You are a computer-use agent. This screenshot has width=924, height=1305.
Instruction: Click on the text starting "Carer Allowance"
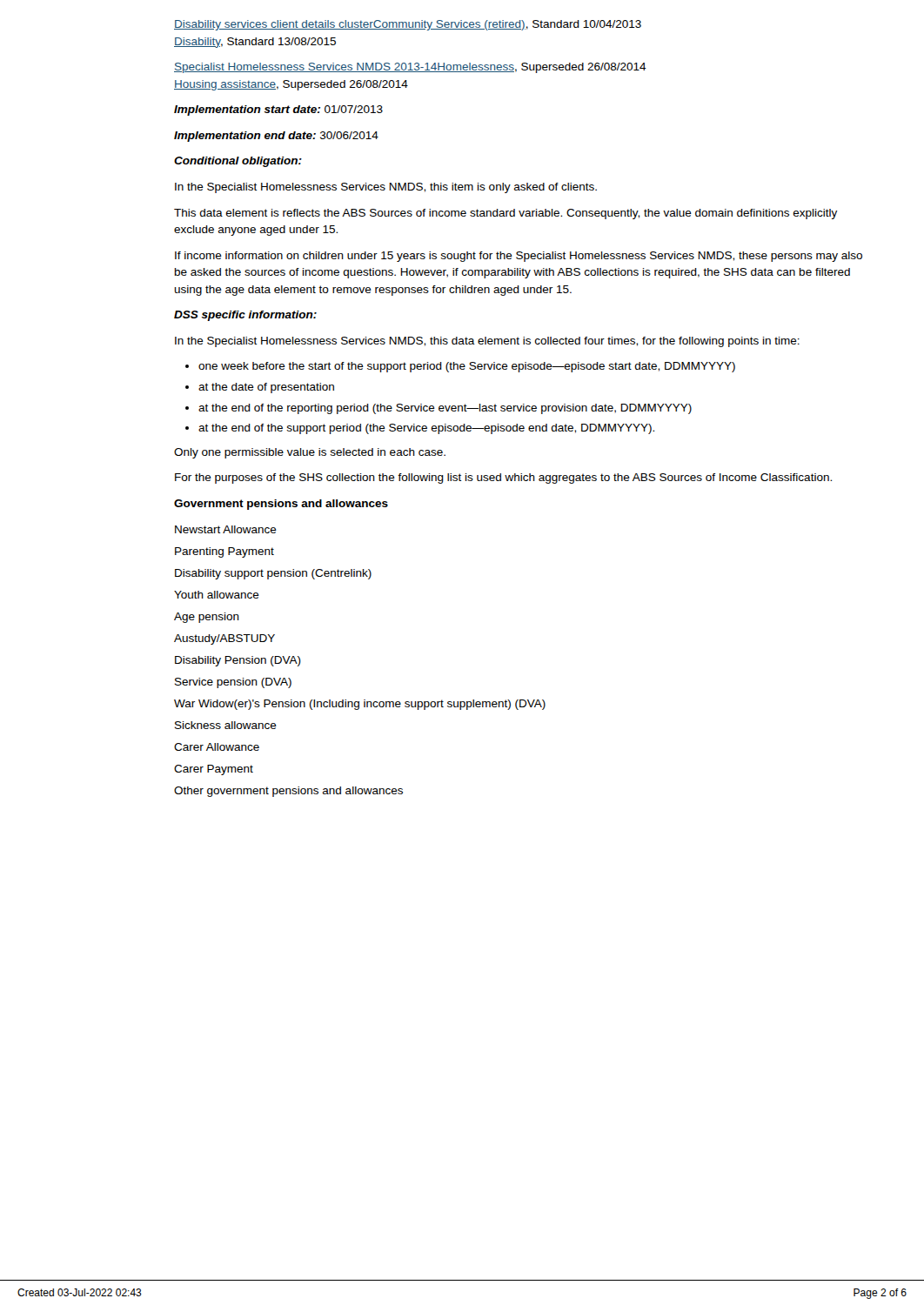[217, 747]
